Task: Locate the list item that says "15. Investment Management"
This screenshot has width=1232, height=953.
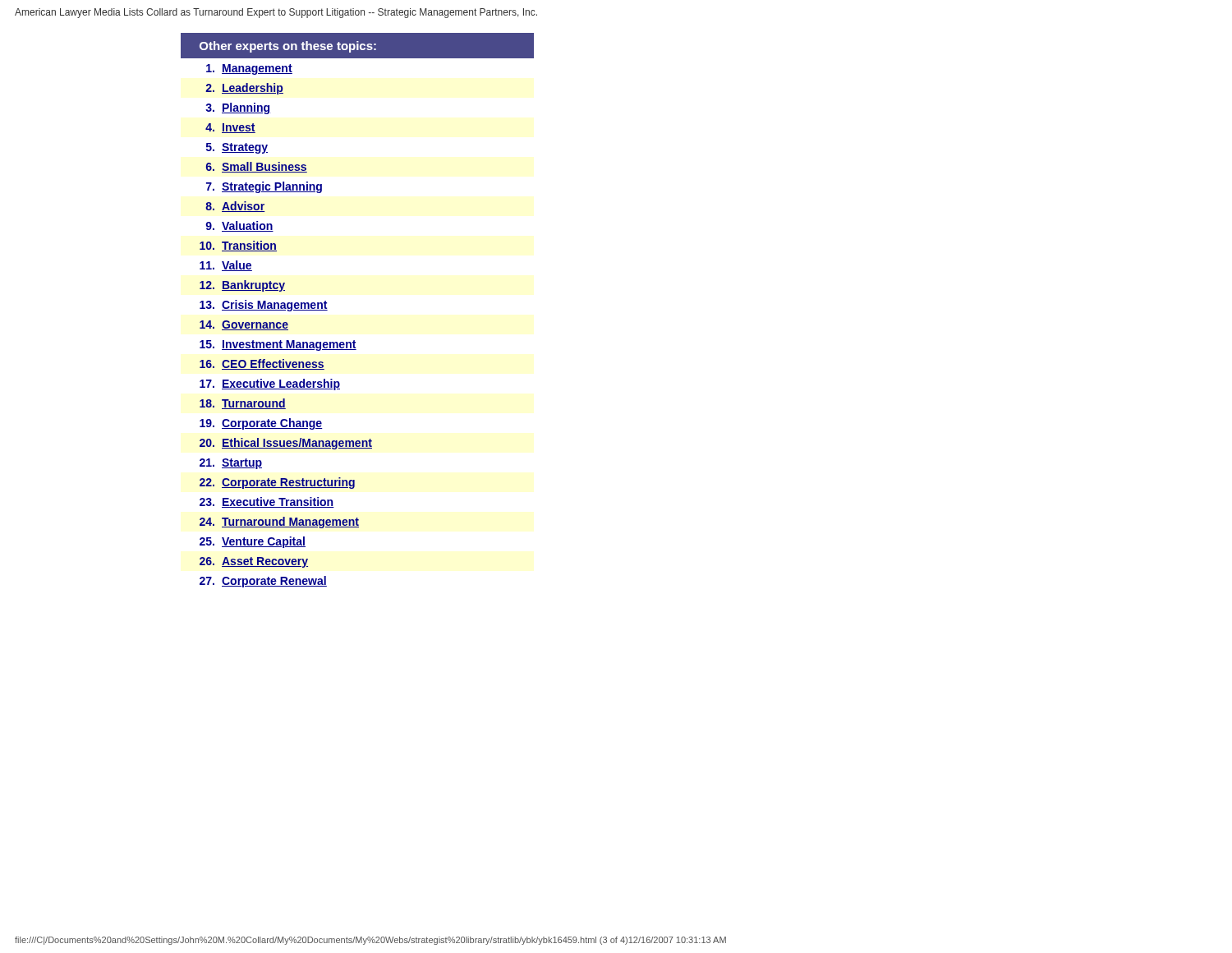Action: click(x=271, y=344)
